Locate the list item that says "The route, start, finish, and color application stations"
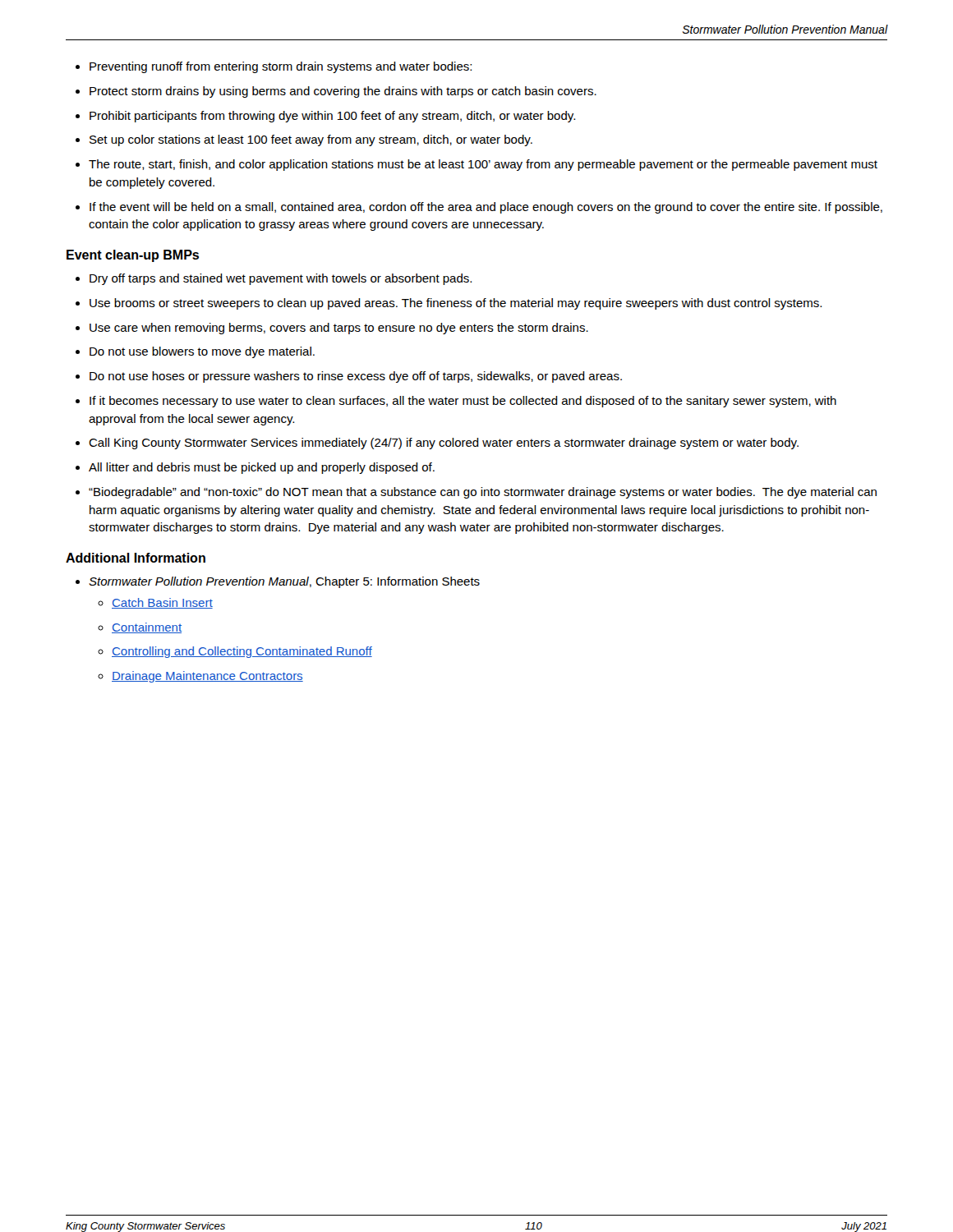The height and width of the screenshot is (1232, 953). pos(483,173)
